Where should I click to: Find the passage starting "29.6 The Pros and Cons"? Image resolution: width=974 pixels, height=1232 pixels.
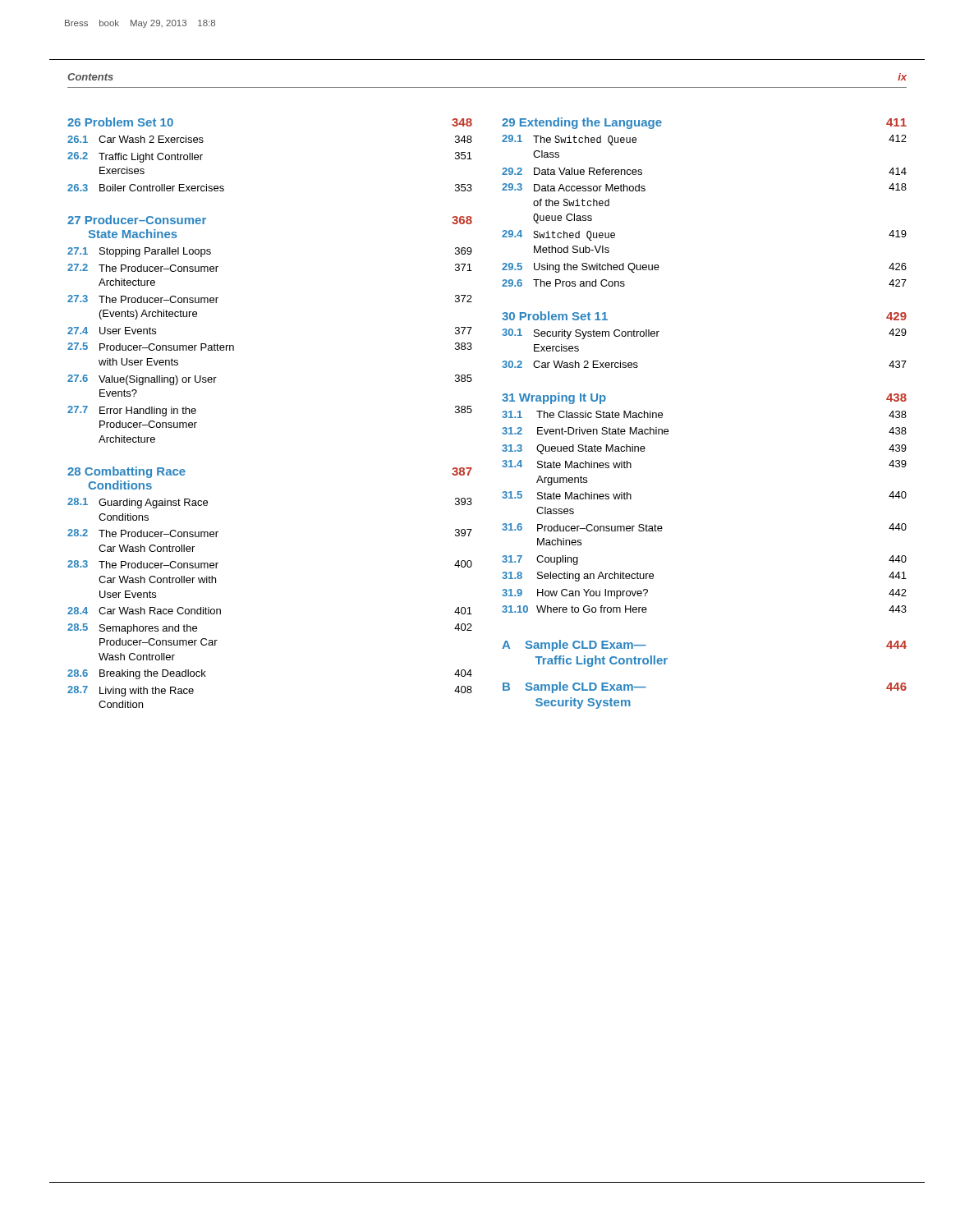511,283
